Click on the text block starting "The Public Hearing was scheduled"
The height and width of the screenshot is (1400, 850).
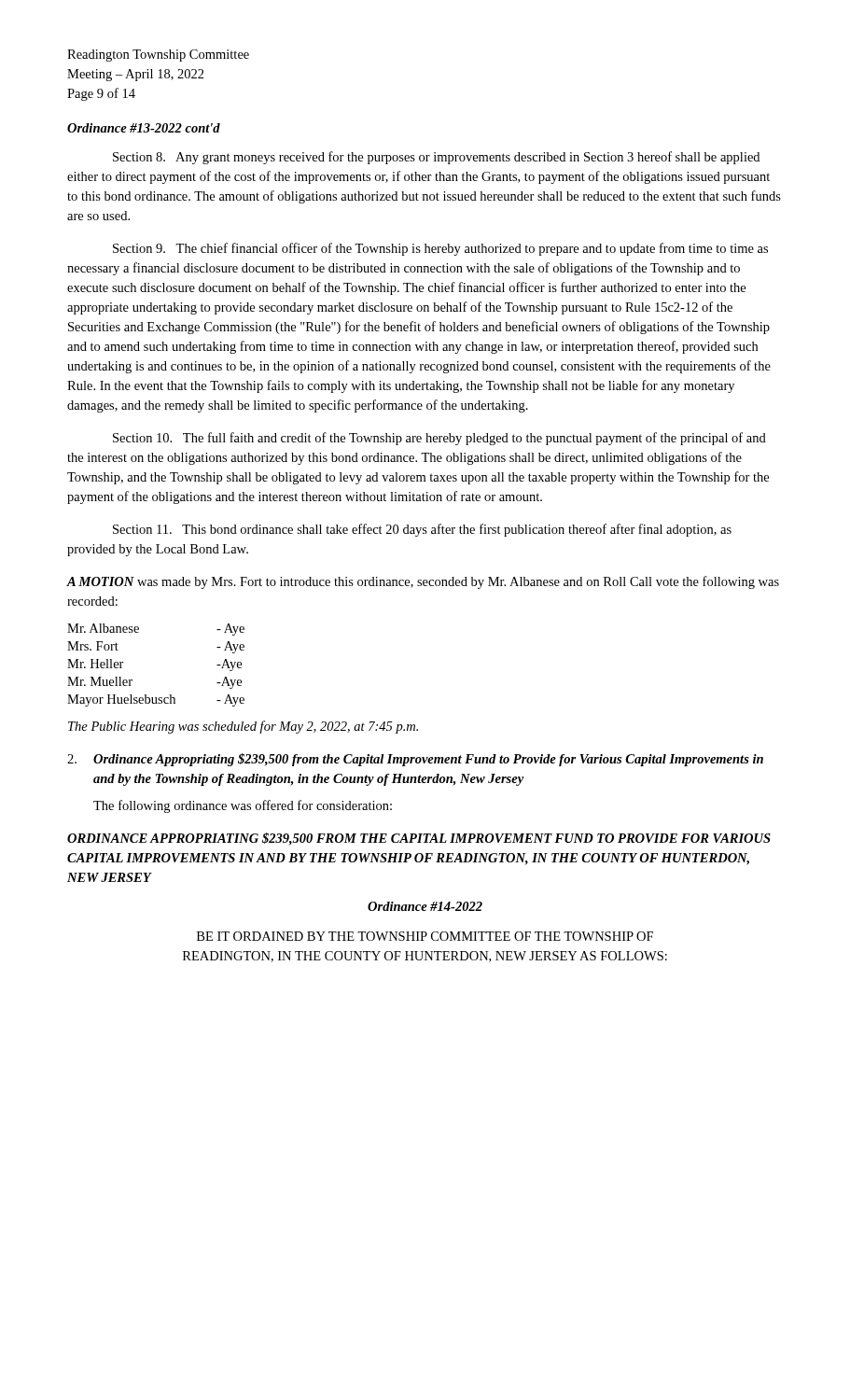425,727
